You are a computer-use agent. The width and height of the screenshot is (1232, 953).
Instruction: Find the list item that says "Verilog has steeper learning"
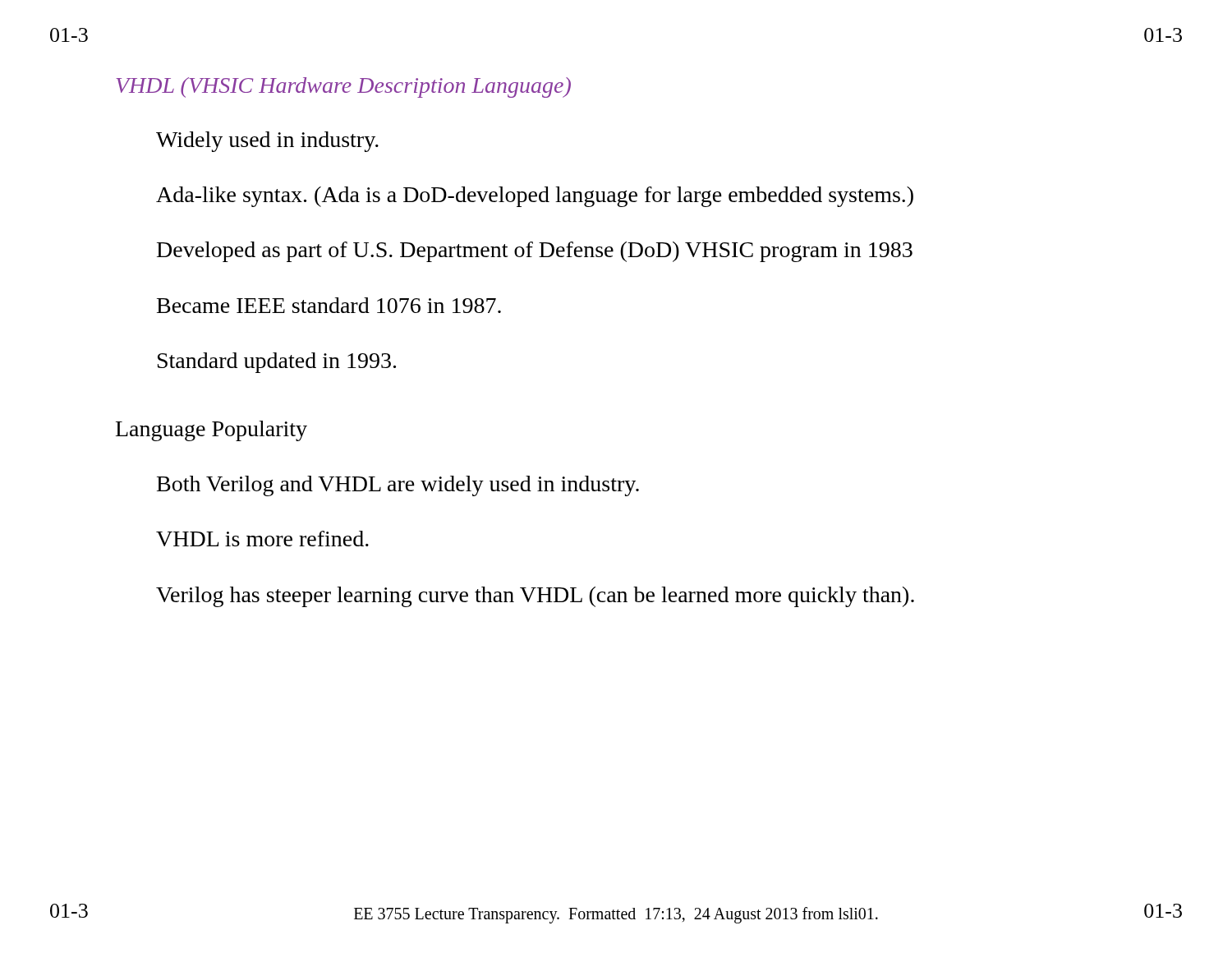[x=536, y=594]
